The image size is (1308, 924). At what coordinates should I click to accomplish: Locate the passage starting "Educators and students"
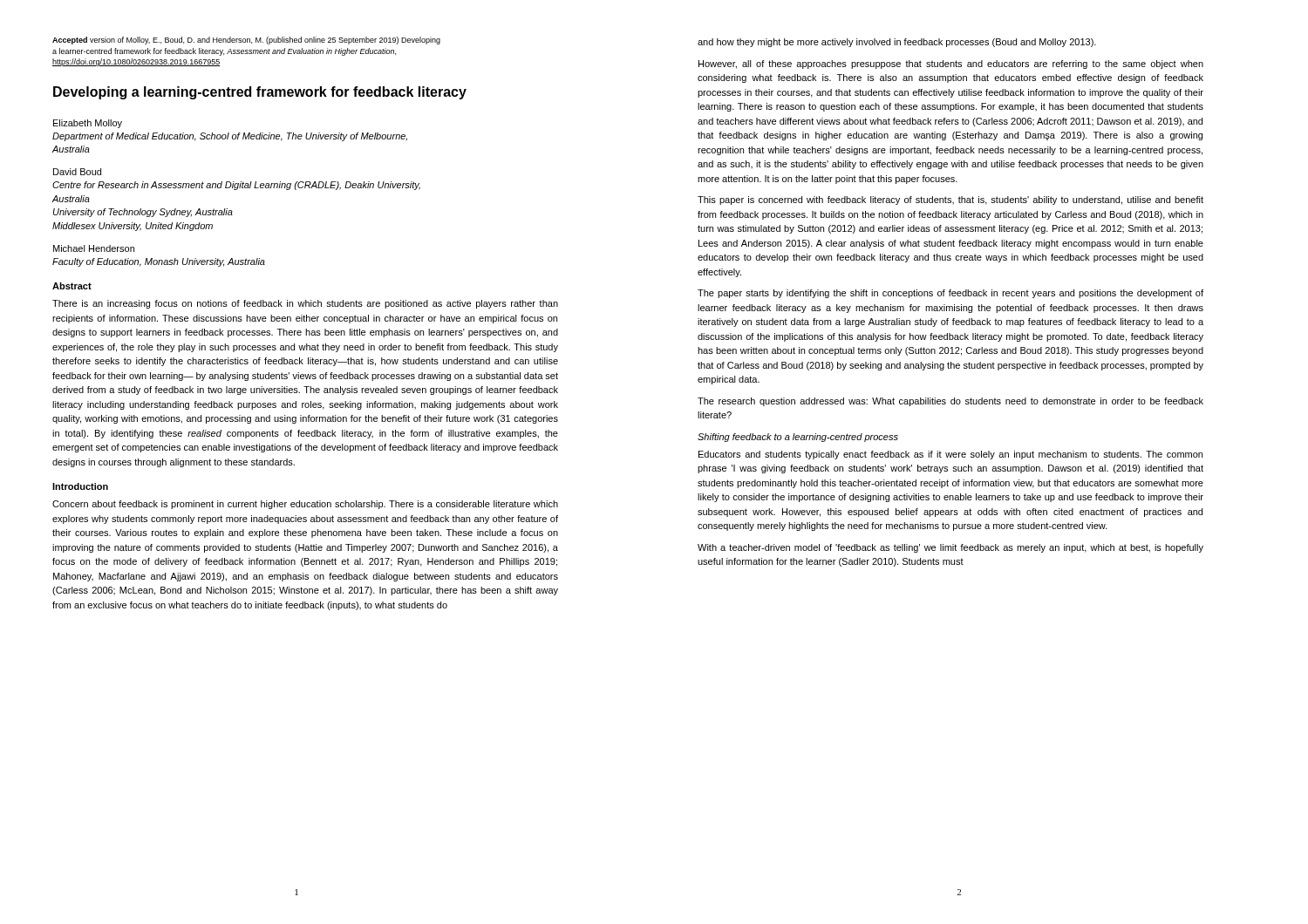coord(950,490)
